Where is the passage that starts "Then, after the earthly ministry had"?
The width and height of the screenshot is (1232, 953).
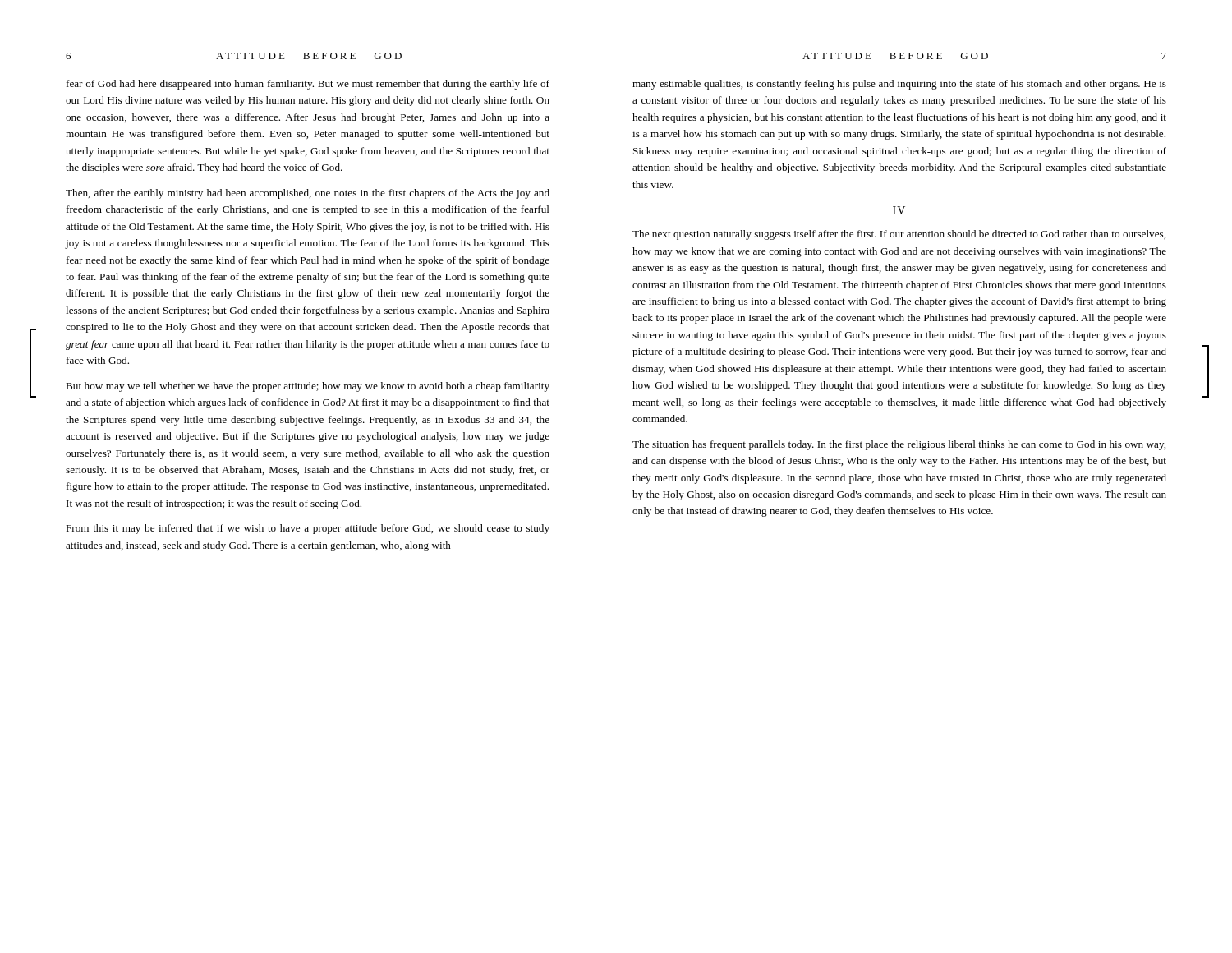pos(308,277)
